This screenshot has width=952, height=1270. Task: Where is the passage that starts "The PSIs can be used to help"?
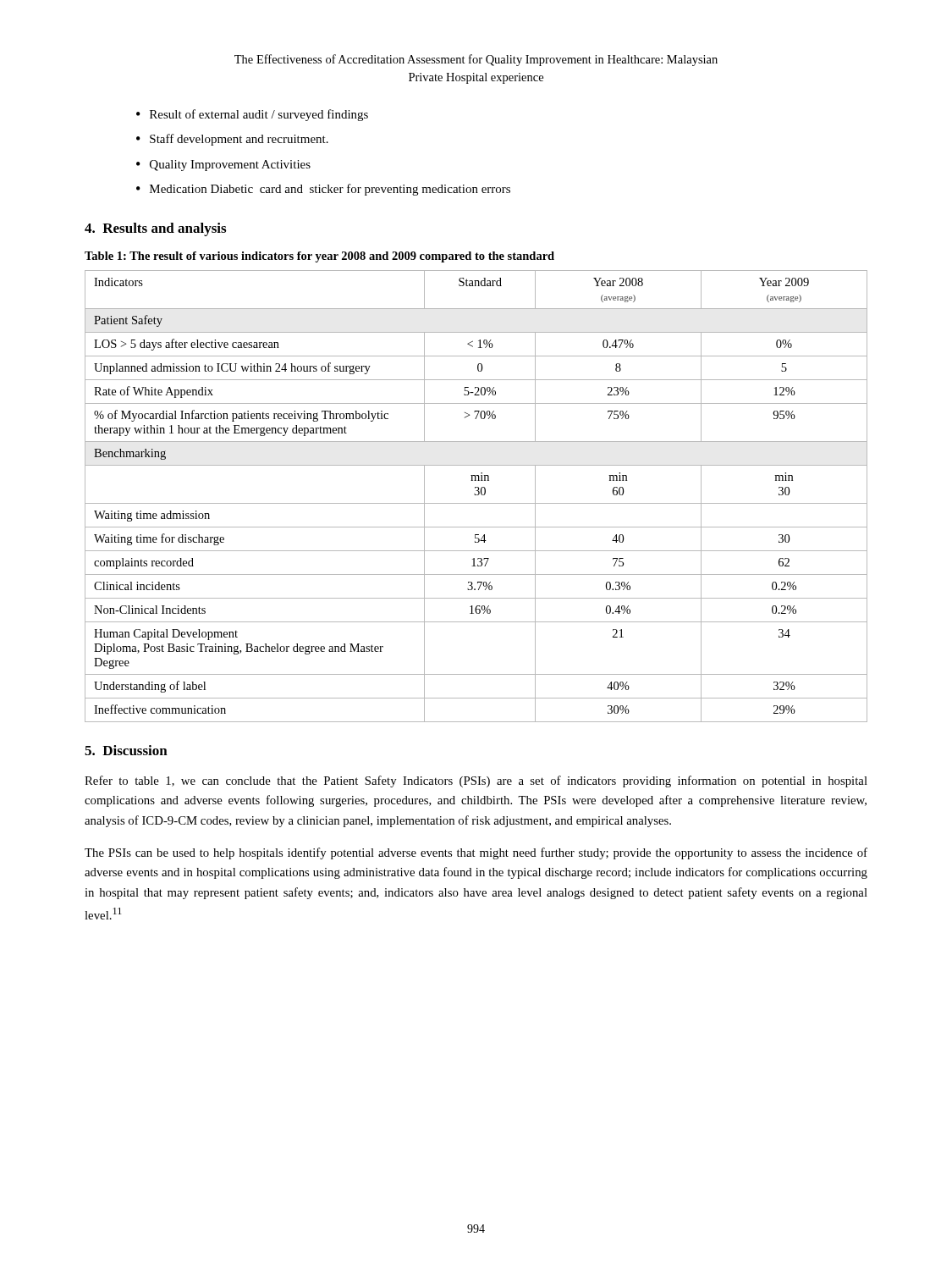click(476, 884)
